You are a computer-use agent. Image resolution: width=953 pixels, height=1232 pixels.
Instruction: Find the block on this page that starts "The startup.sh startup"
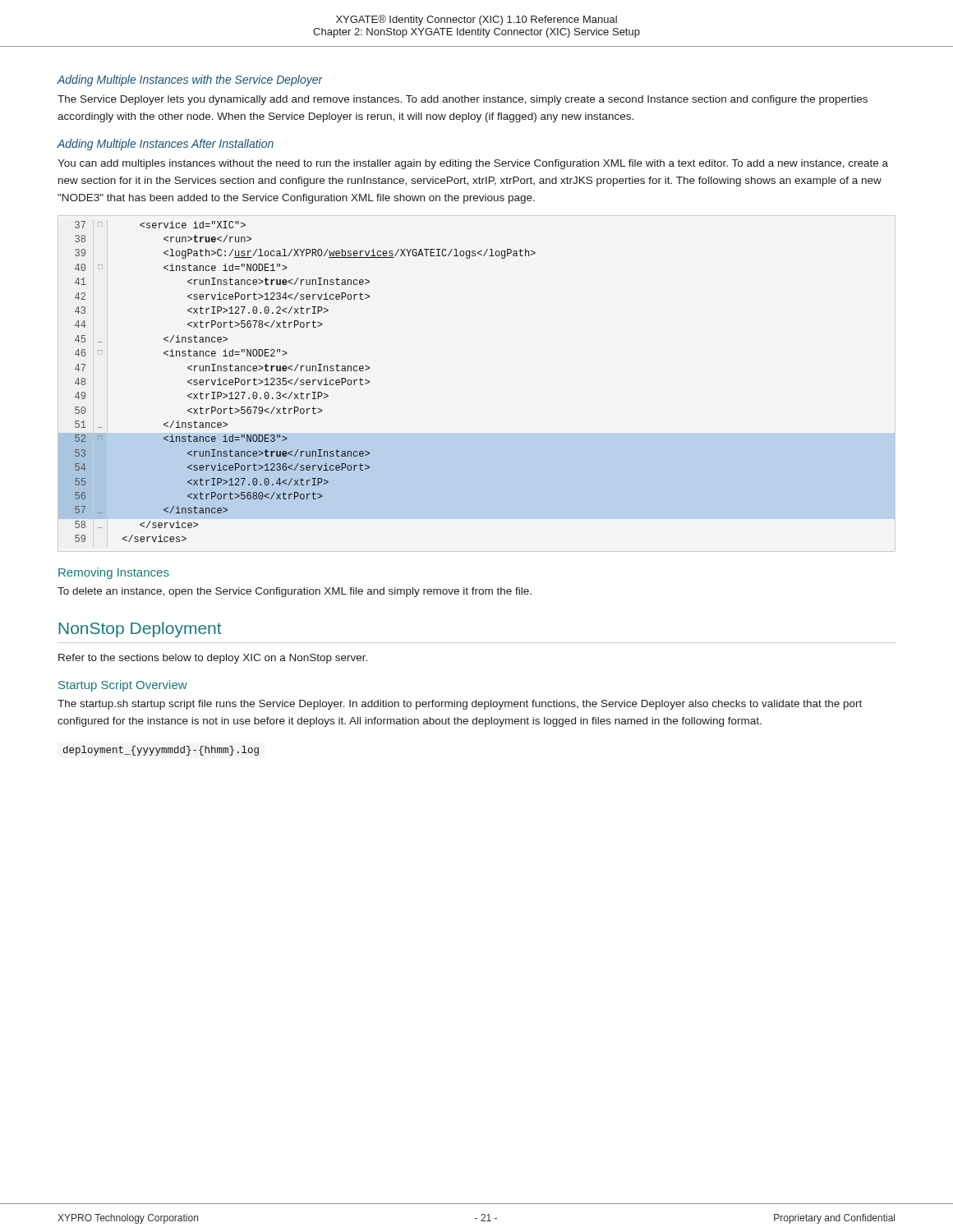coord(460,712)
